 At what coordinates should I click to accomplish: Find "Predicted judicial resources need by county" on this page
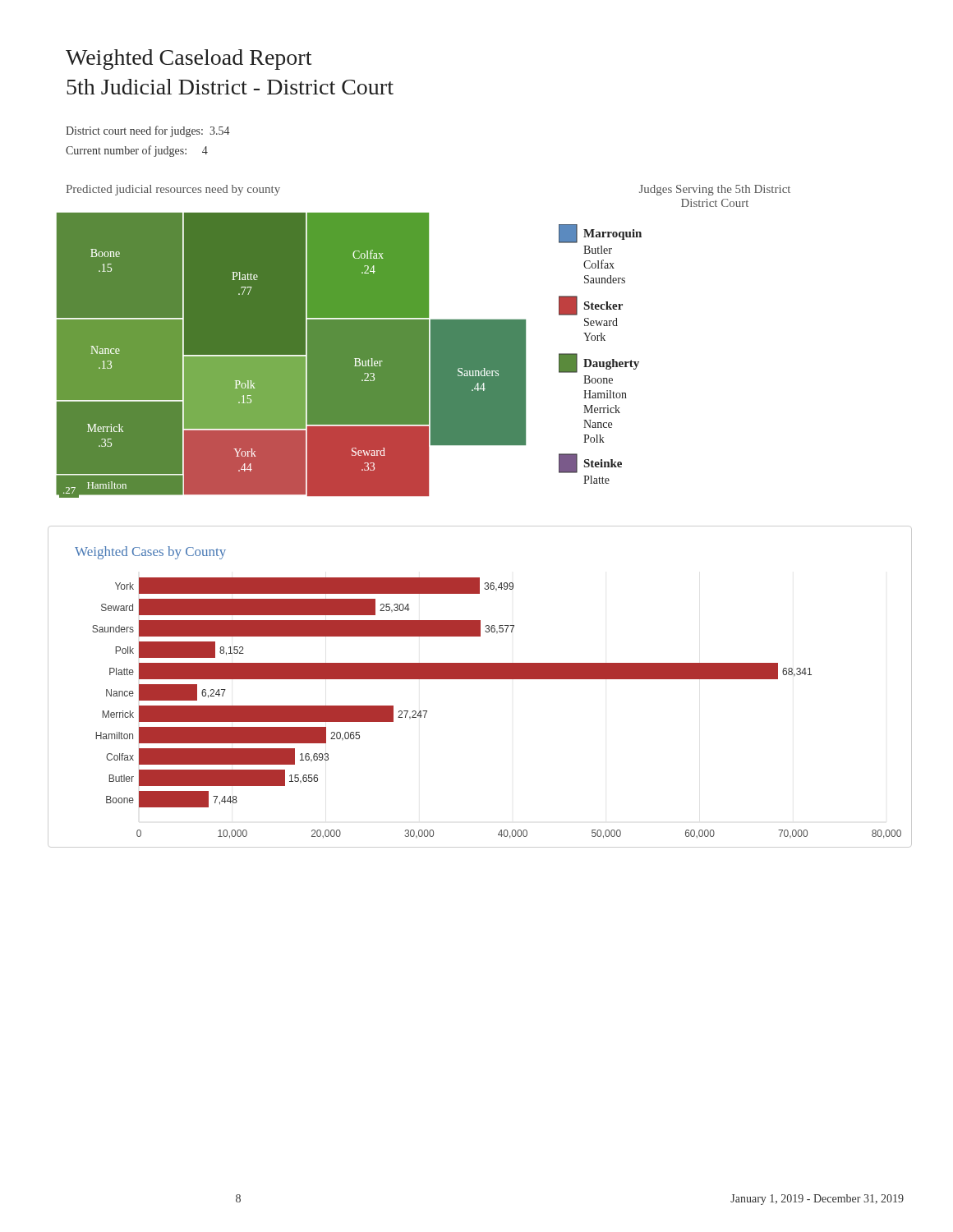173,189
